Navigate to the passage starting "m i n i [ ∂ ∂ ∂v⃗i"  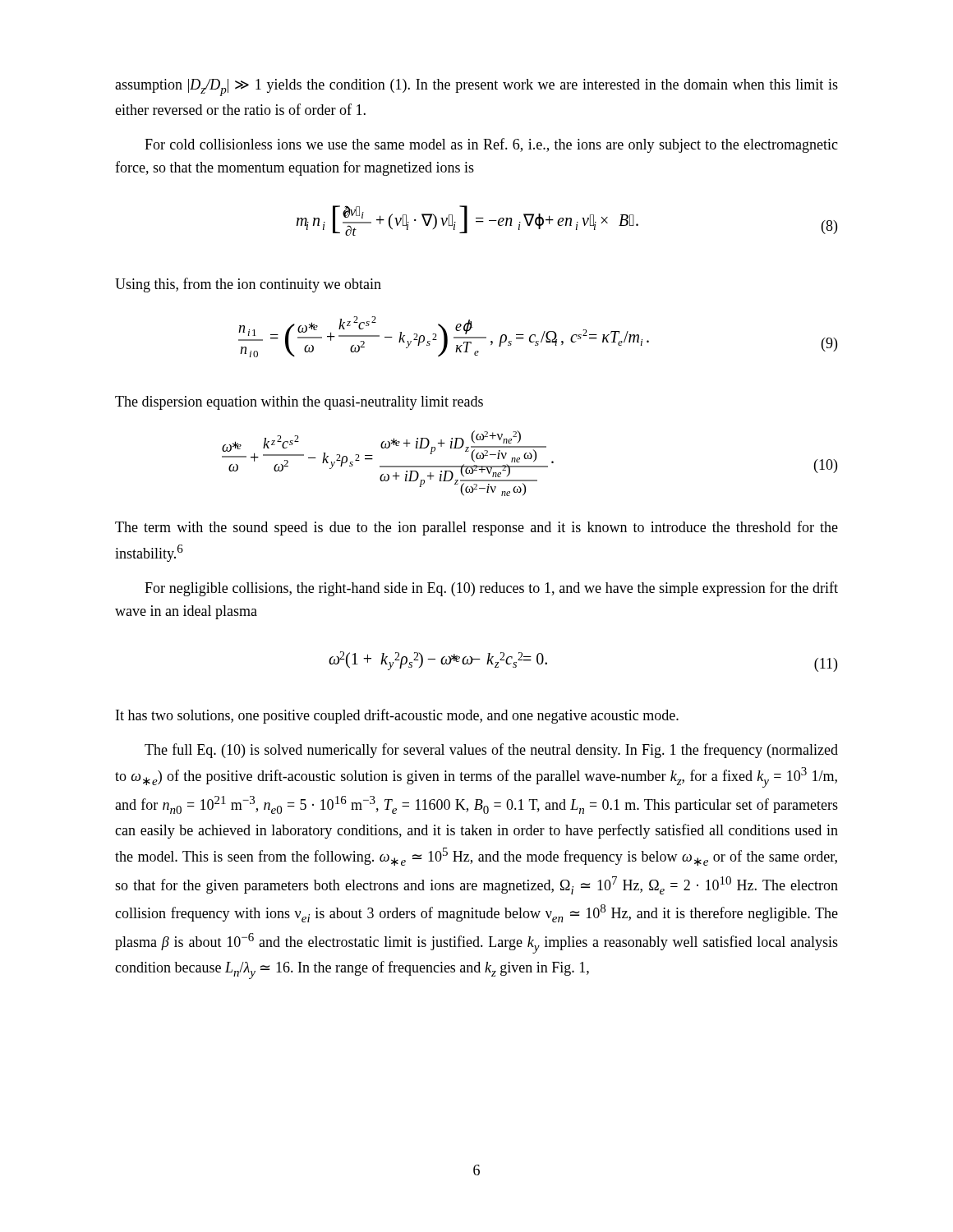click(476, 227)
